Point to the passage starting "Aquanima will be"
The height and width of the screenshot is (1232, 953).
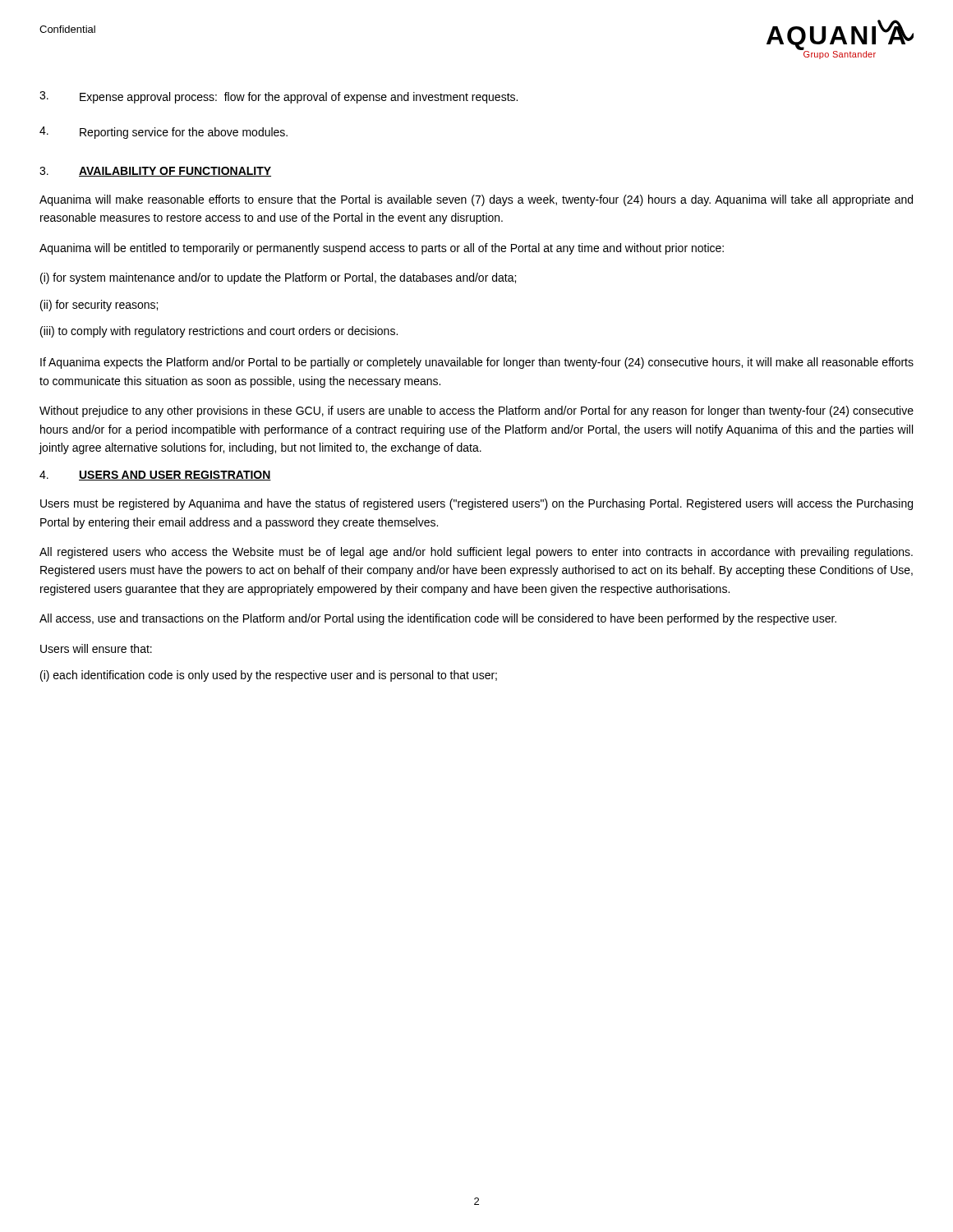tap(382, 248)
